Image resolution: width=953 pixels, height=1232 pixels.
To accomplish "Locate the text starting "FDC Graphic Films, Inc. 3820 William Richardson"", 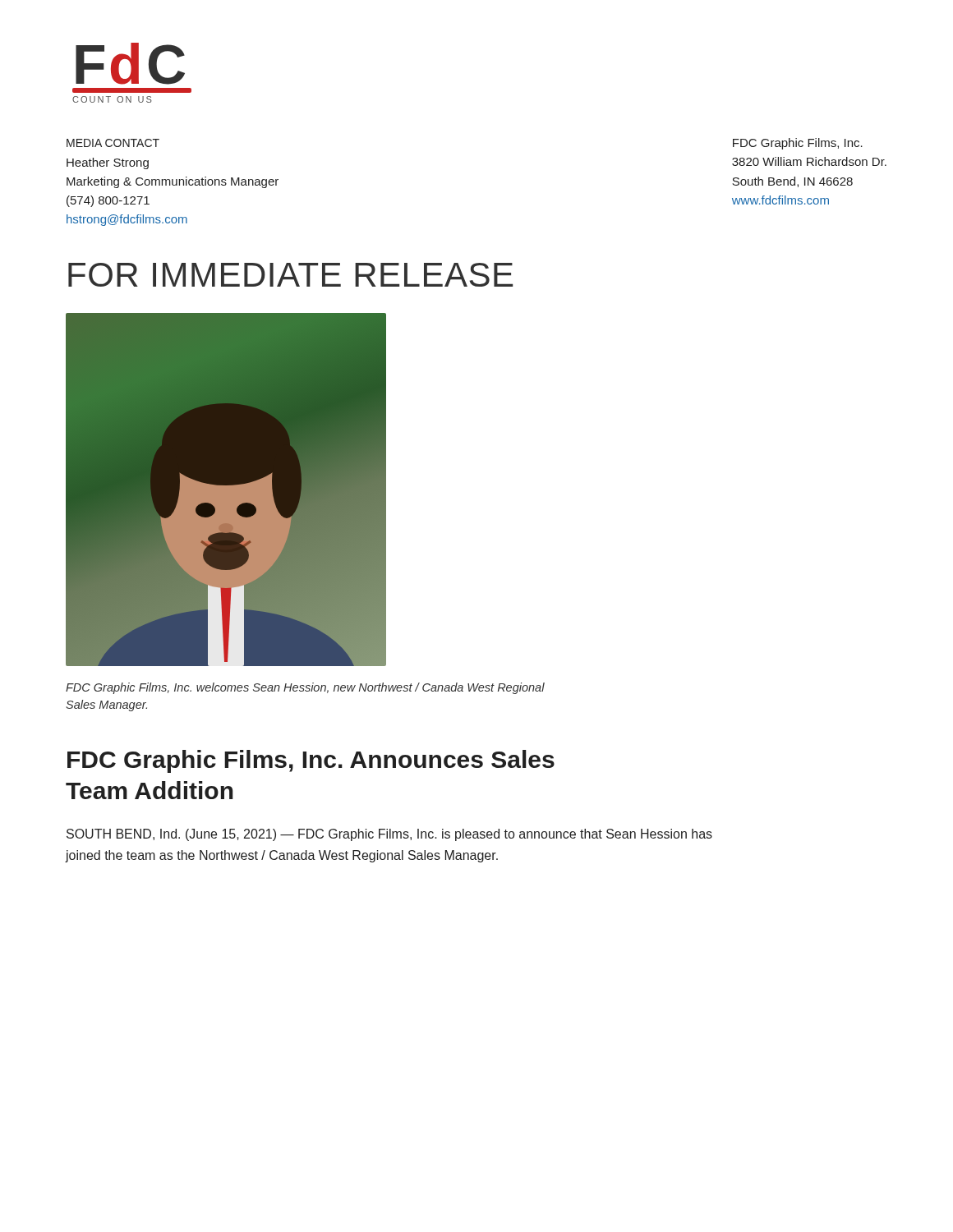I will (810, 171).
